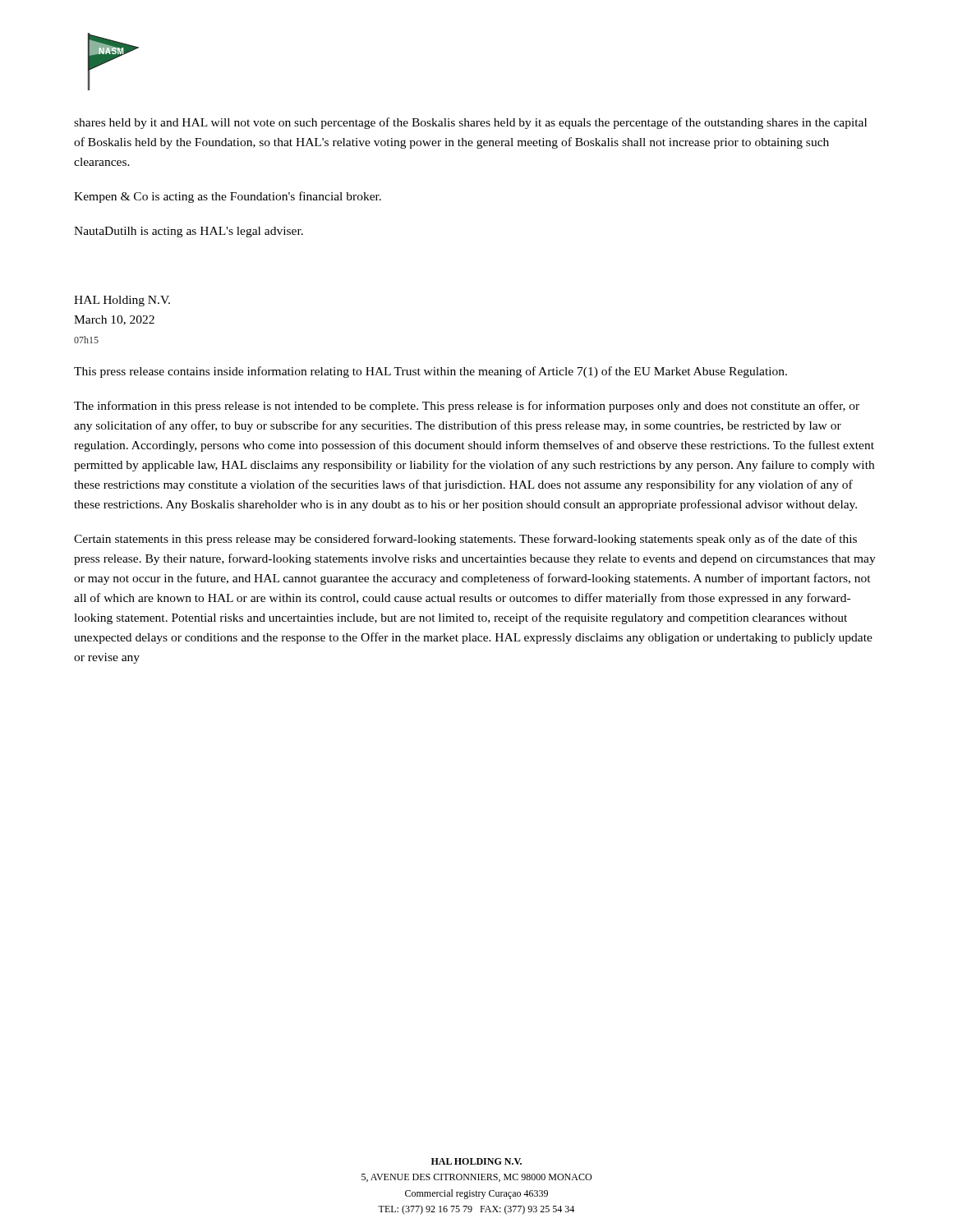Find the block on this page that starts "This press release contains inside information"
This screenshot has width=953, height=1232.
click(x=431, y=371)
